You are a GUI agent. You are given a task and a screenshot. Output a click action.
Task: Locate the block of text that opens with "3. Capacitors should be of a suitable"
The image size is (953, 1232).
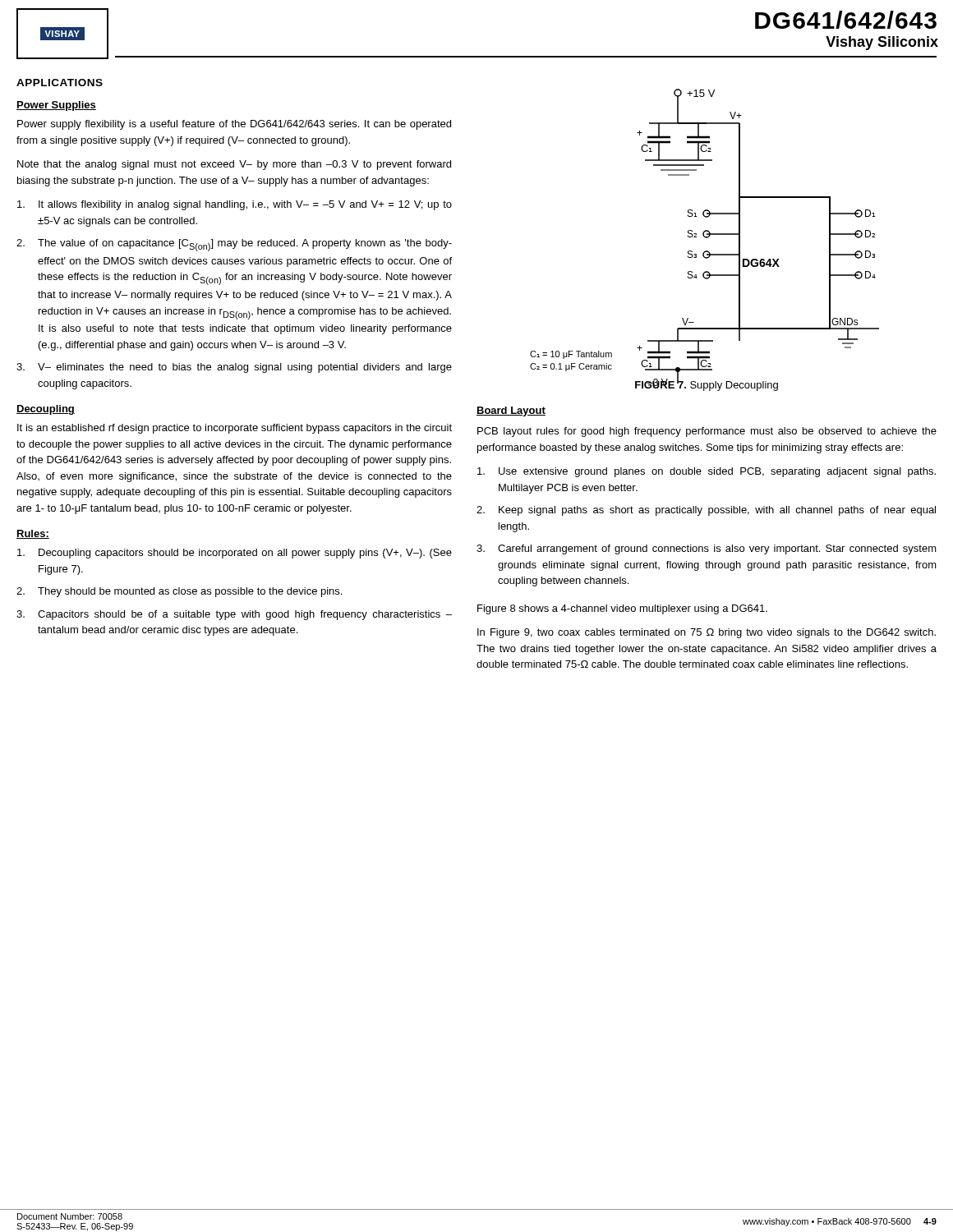[234, 622]
